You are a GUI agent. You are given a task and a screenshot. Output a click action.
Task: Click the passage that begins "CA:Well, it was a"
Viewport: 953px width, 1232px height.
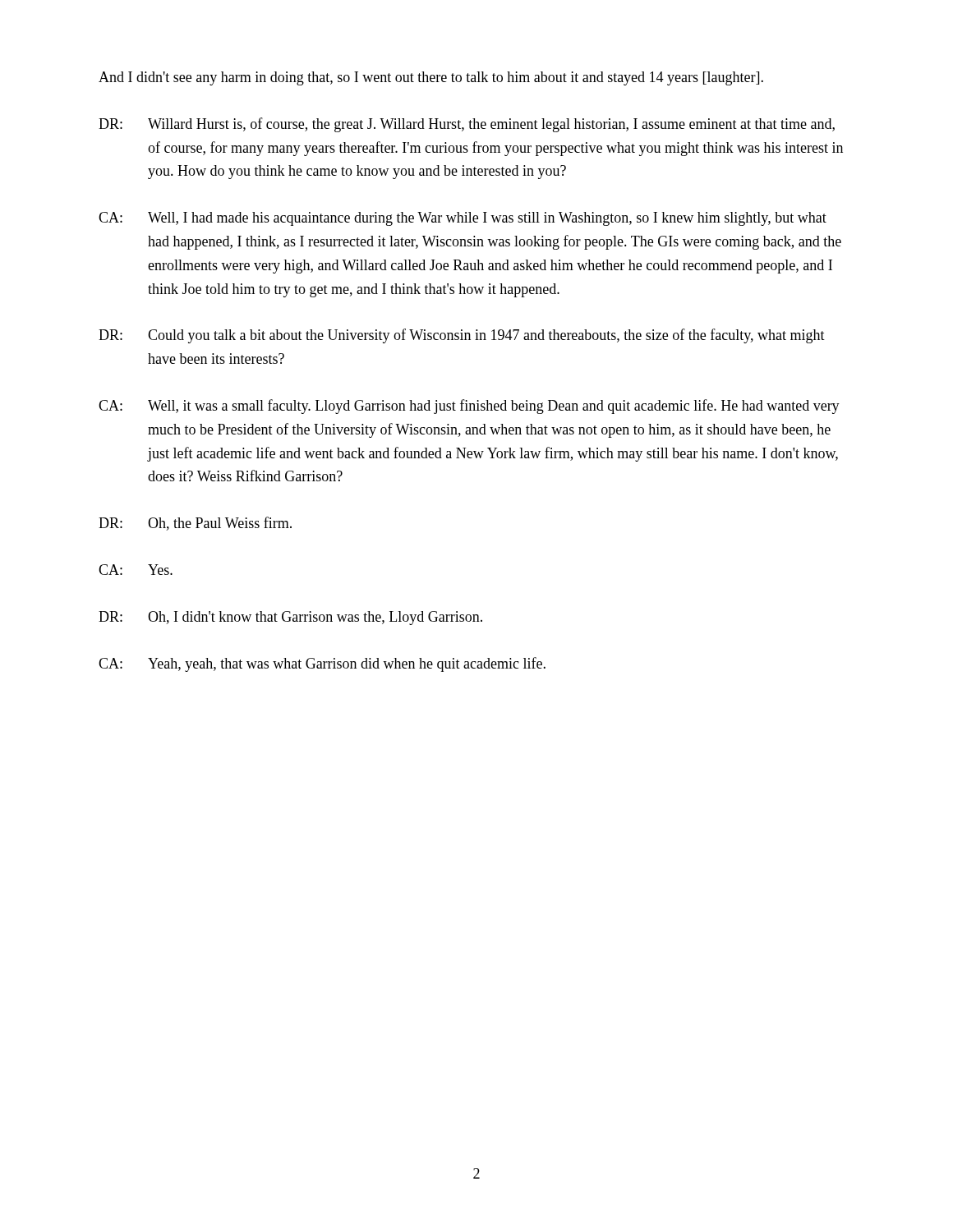coord(474,442)
